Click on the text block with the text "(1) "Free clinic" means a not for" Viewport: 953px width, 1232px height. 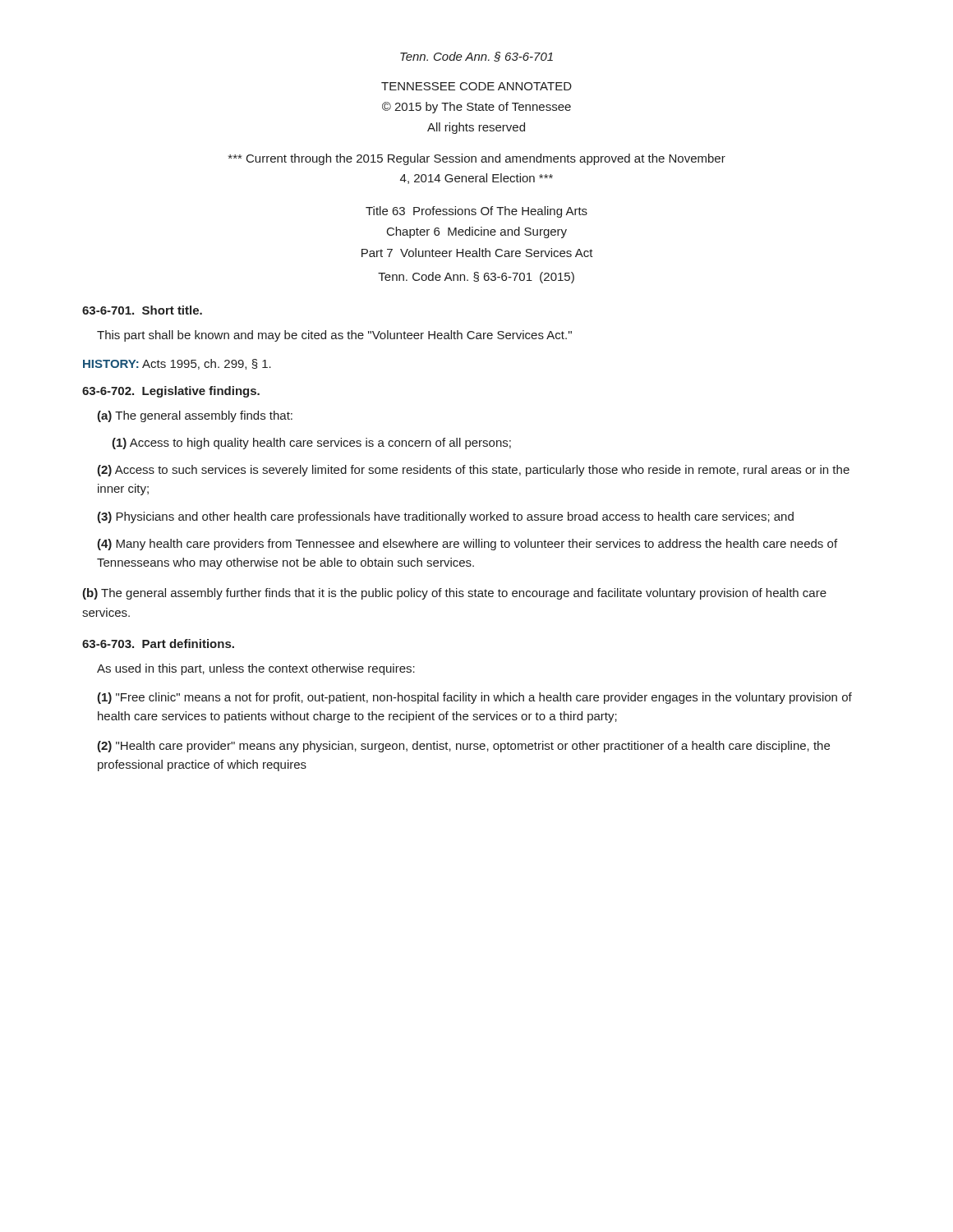[x=474, y=706]
